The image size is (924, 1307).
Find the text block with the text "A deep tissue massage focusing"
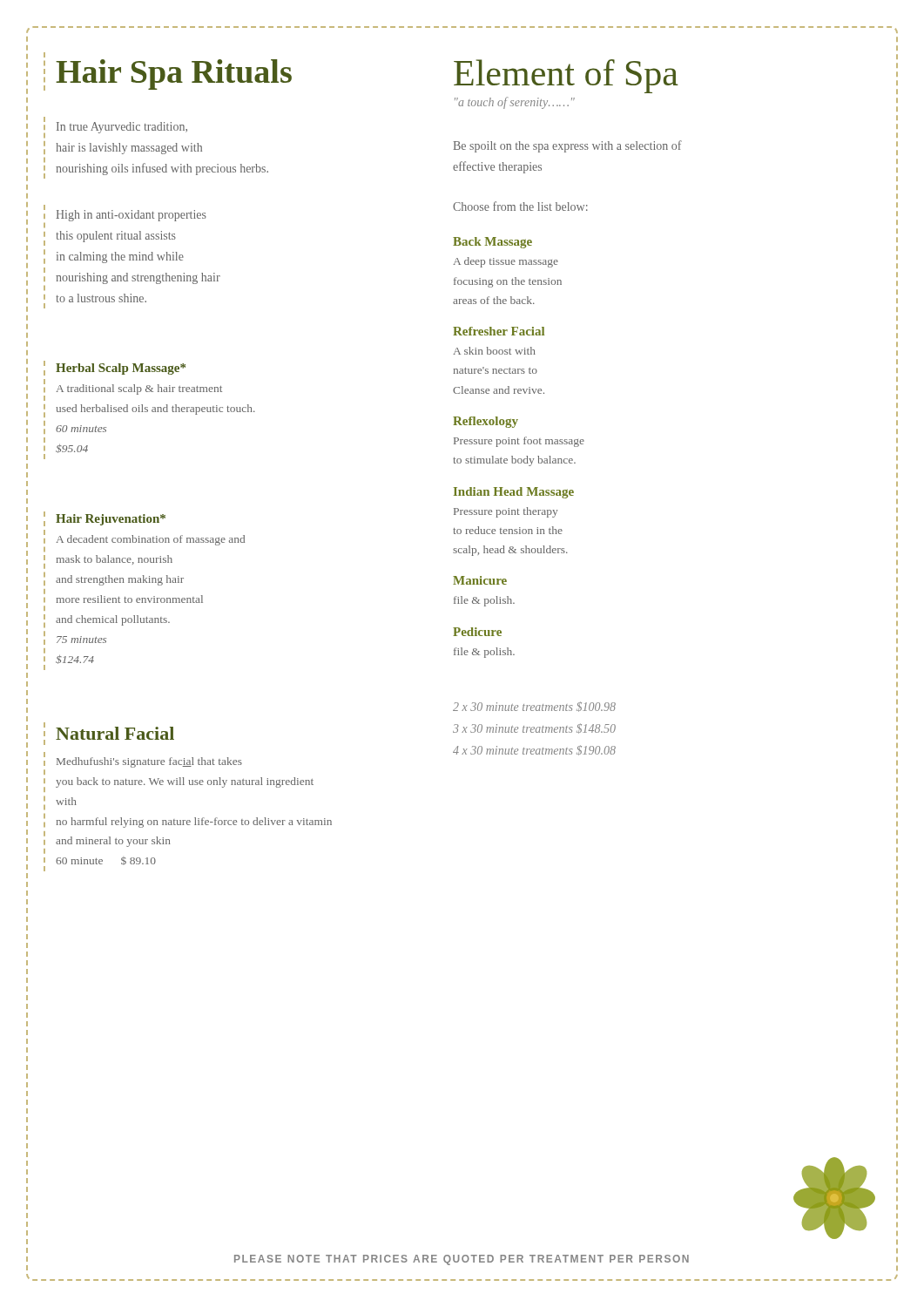tap(506, 262)
